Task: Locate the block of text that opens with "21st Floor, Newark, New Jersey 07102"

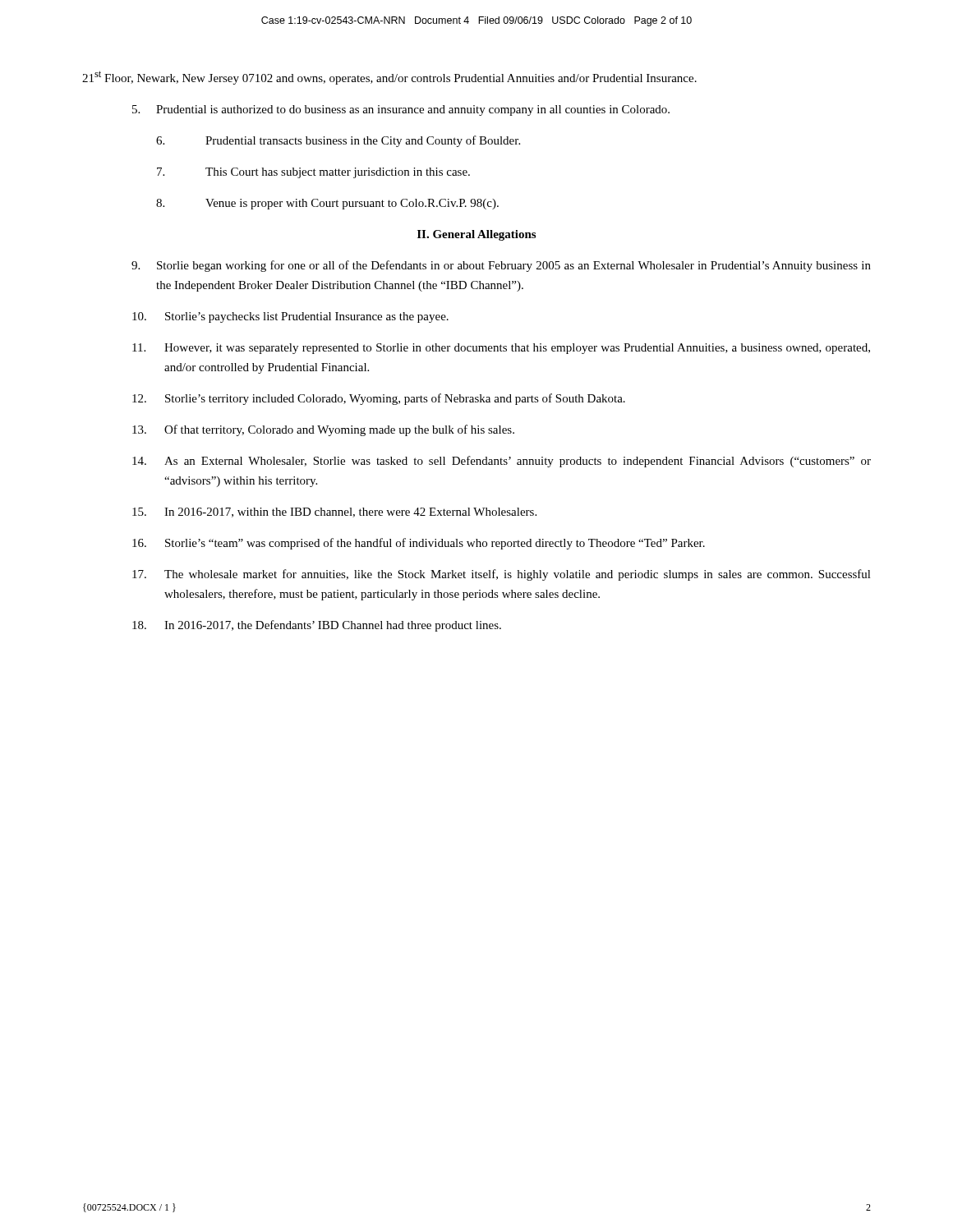Action: pos(476,77)
